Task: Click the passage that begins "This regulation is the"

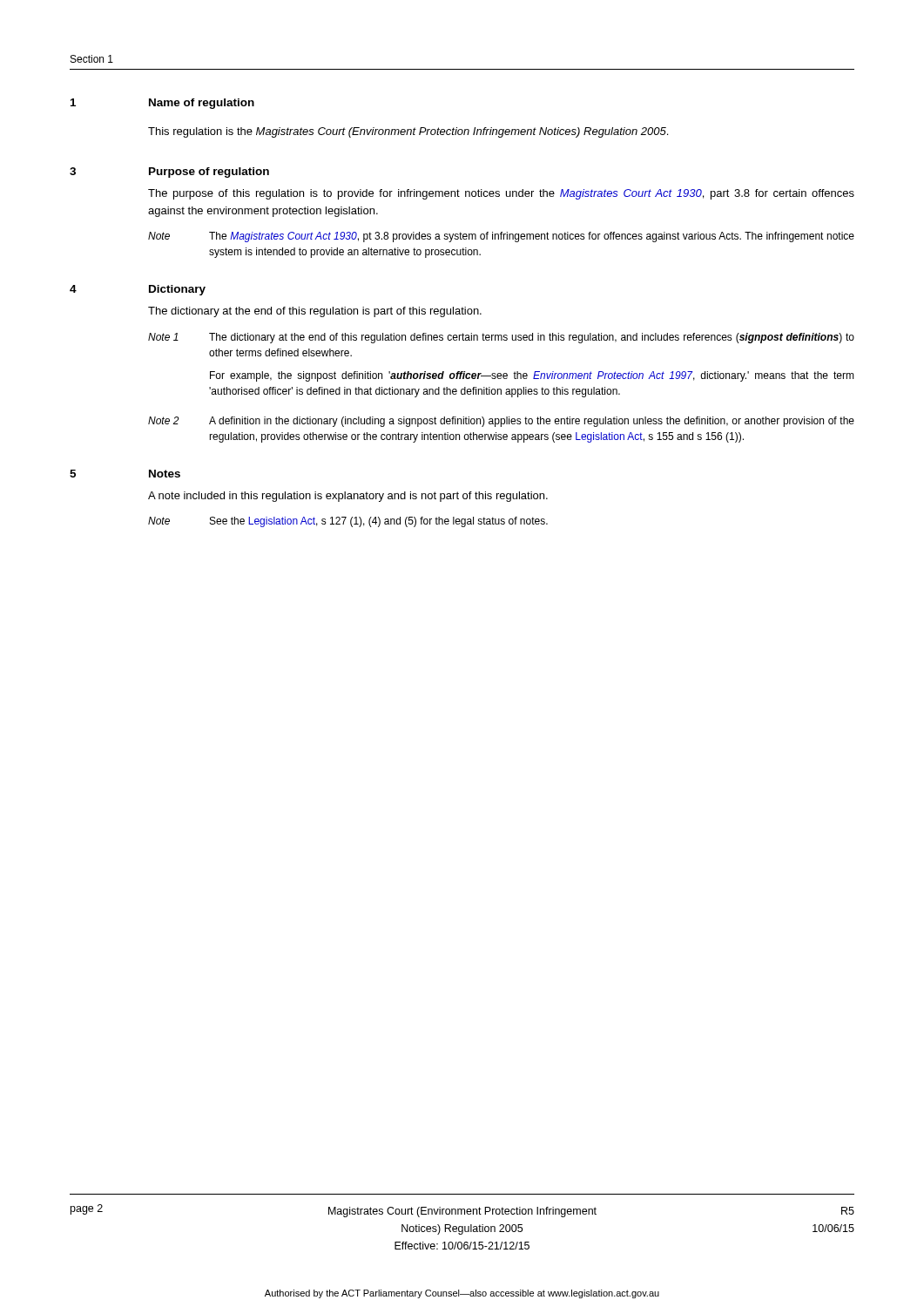Action: (x=462, y=136)
